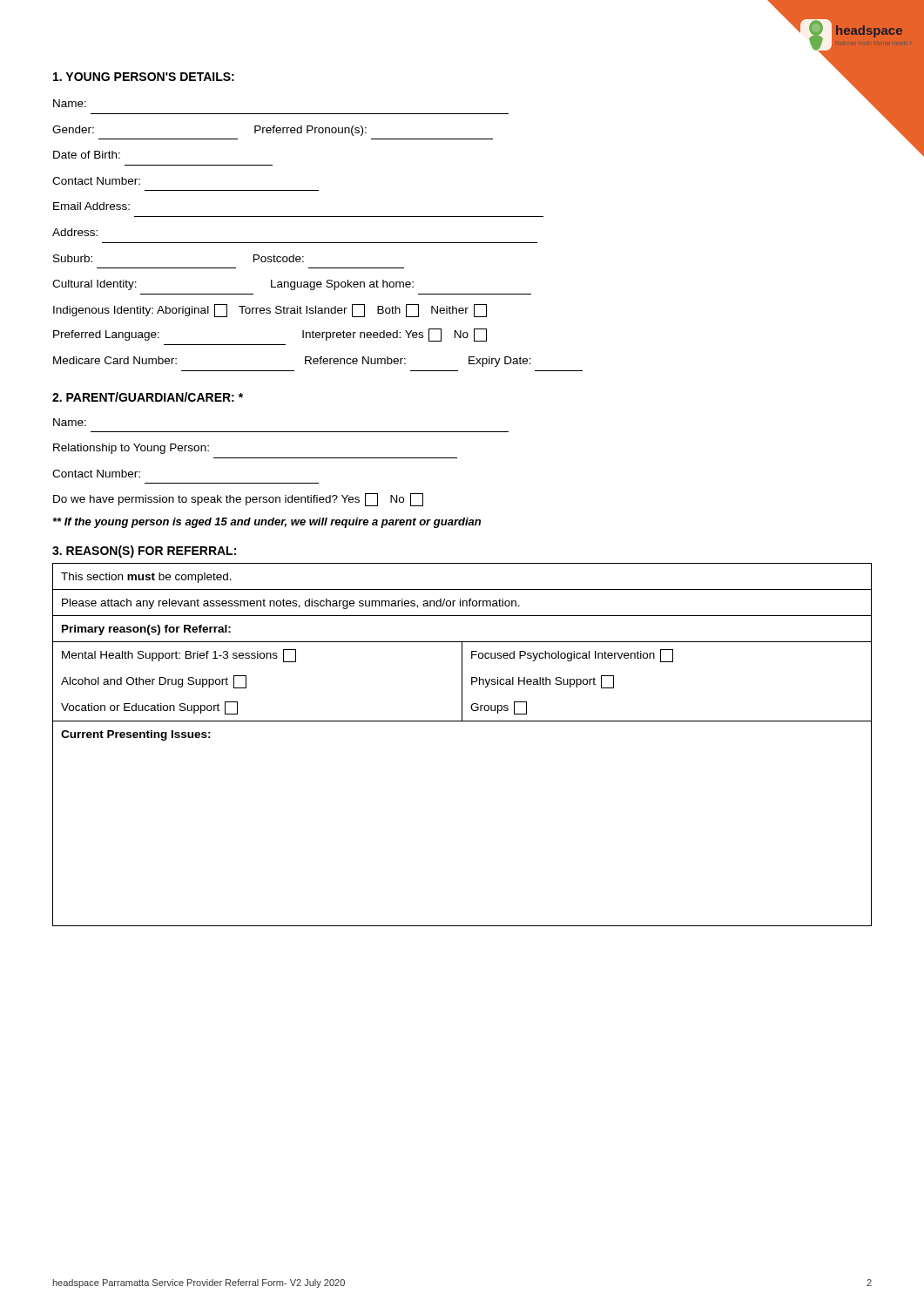Locate a table
The height and width of the screenshot is (1307, 924).
click(462, 744)
